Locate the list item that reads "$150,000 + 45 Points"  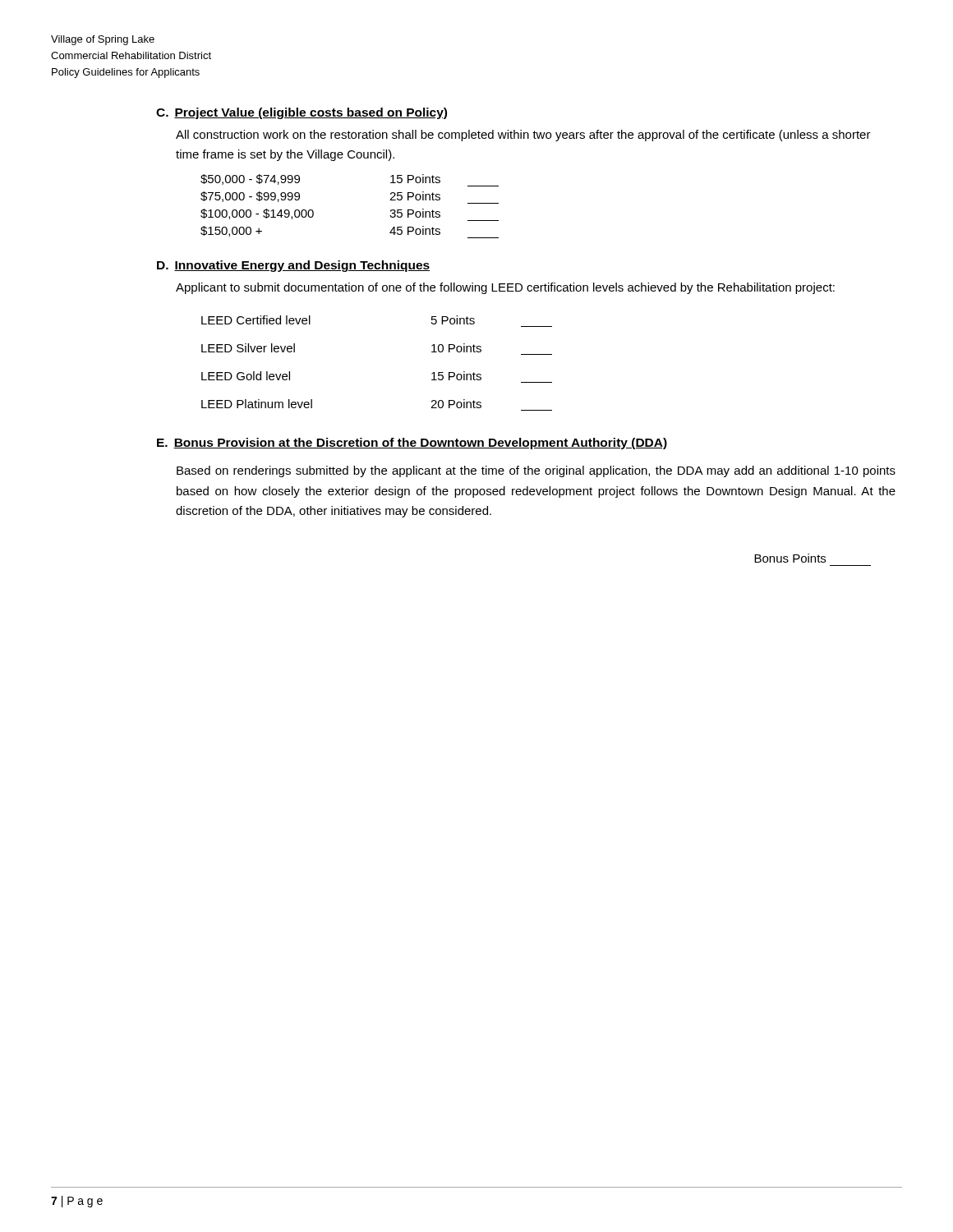tap(239, 232)
